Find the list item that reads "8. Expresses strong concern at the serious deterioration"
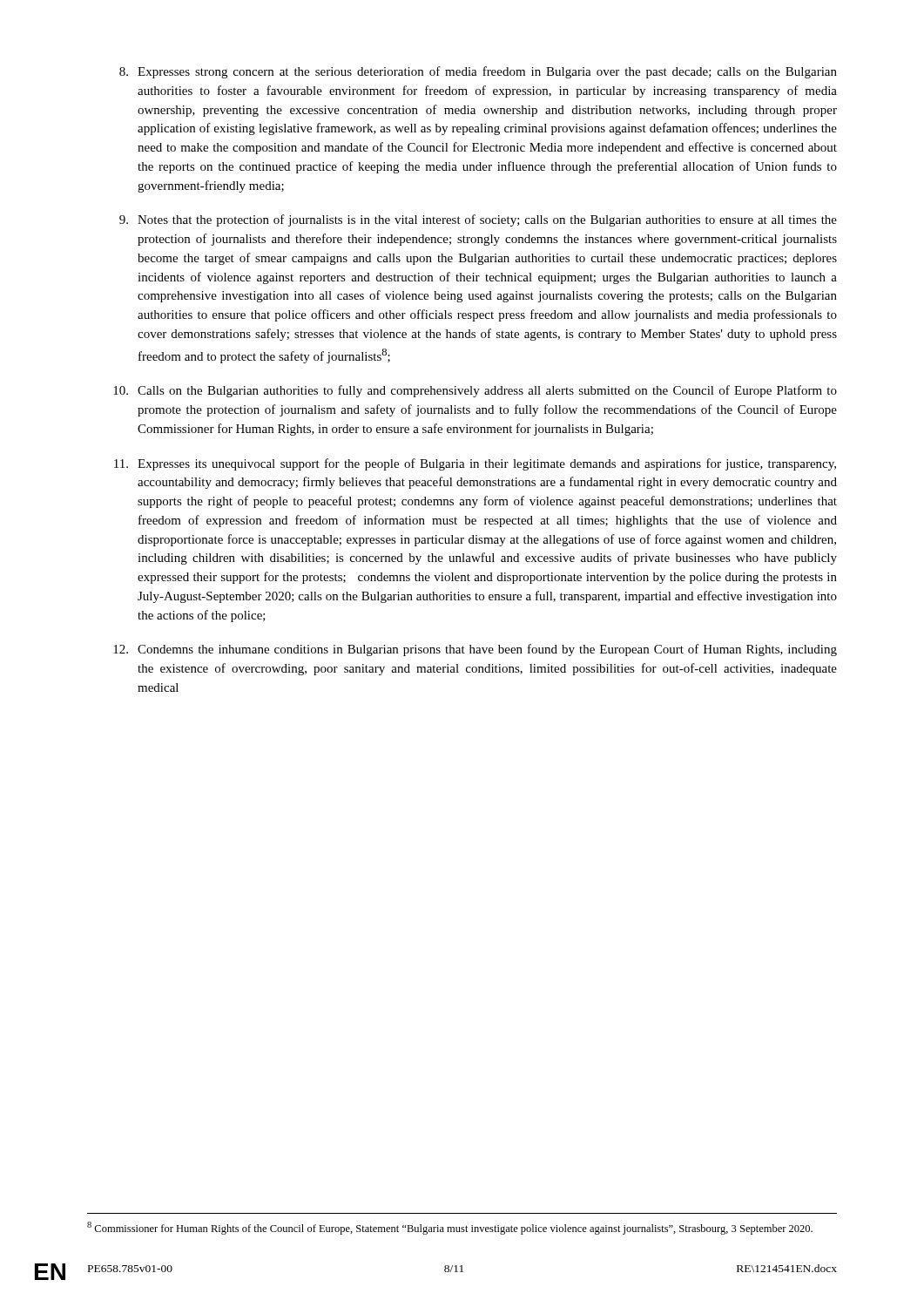Viewport: 924px width, 1307px height. (462, 129)
